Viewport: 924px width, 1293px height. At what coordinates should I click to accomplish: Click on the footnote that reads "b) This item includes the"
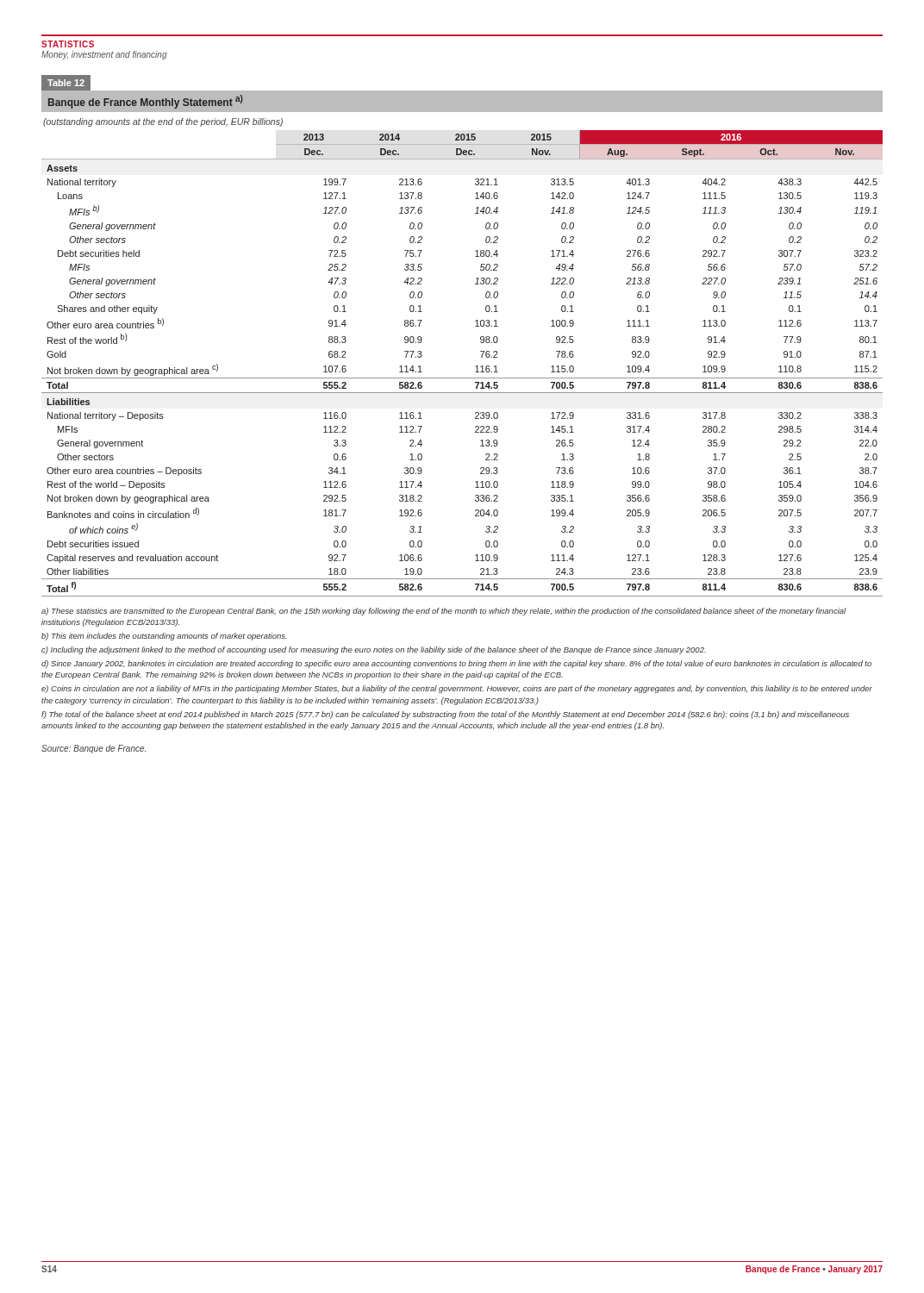[462, 636]
